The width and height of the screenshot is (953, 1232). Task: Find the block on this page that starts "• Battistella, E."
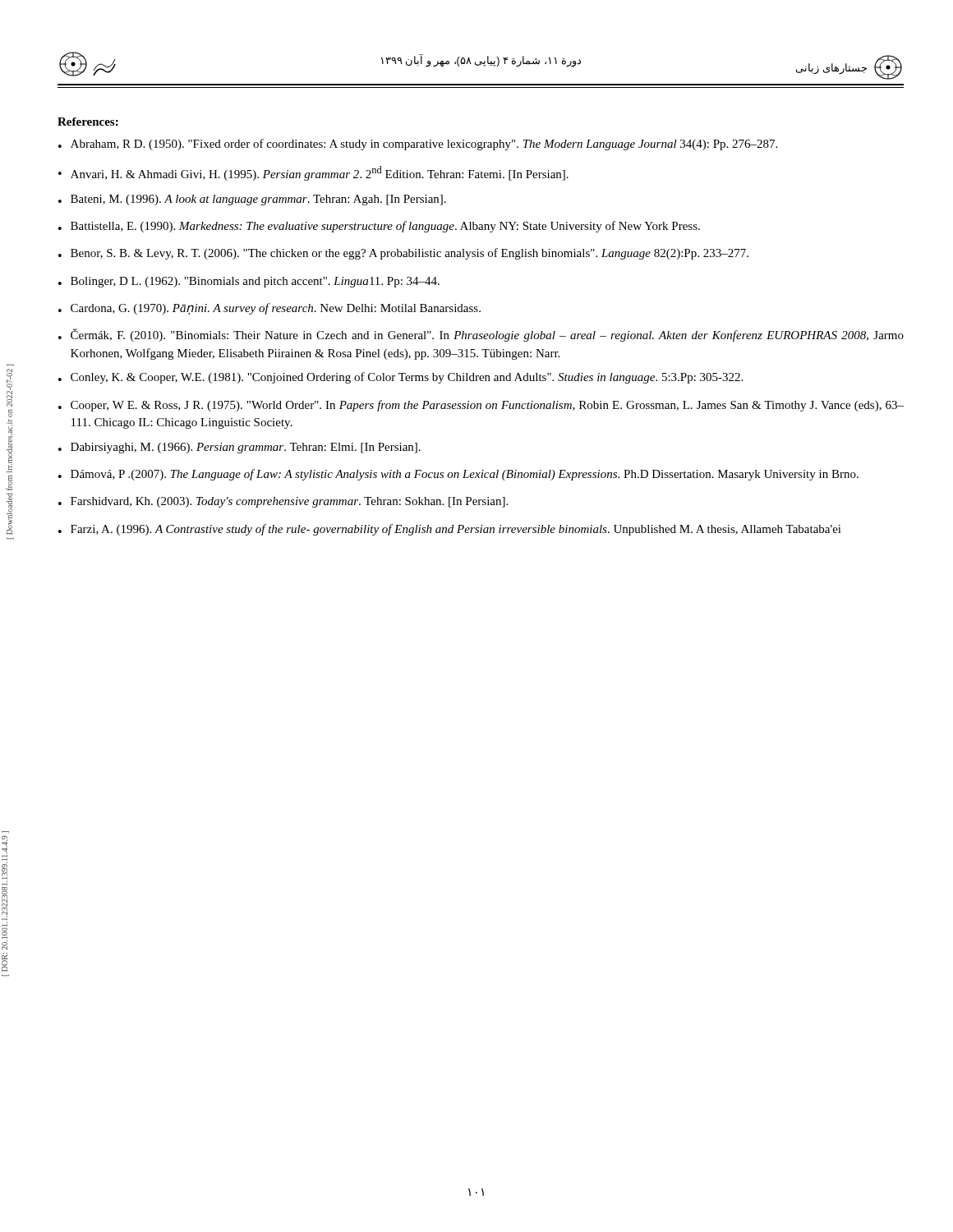[379, 228]
